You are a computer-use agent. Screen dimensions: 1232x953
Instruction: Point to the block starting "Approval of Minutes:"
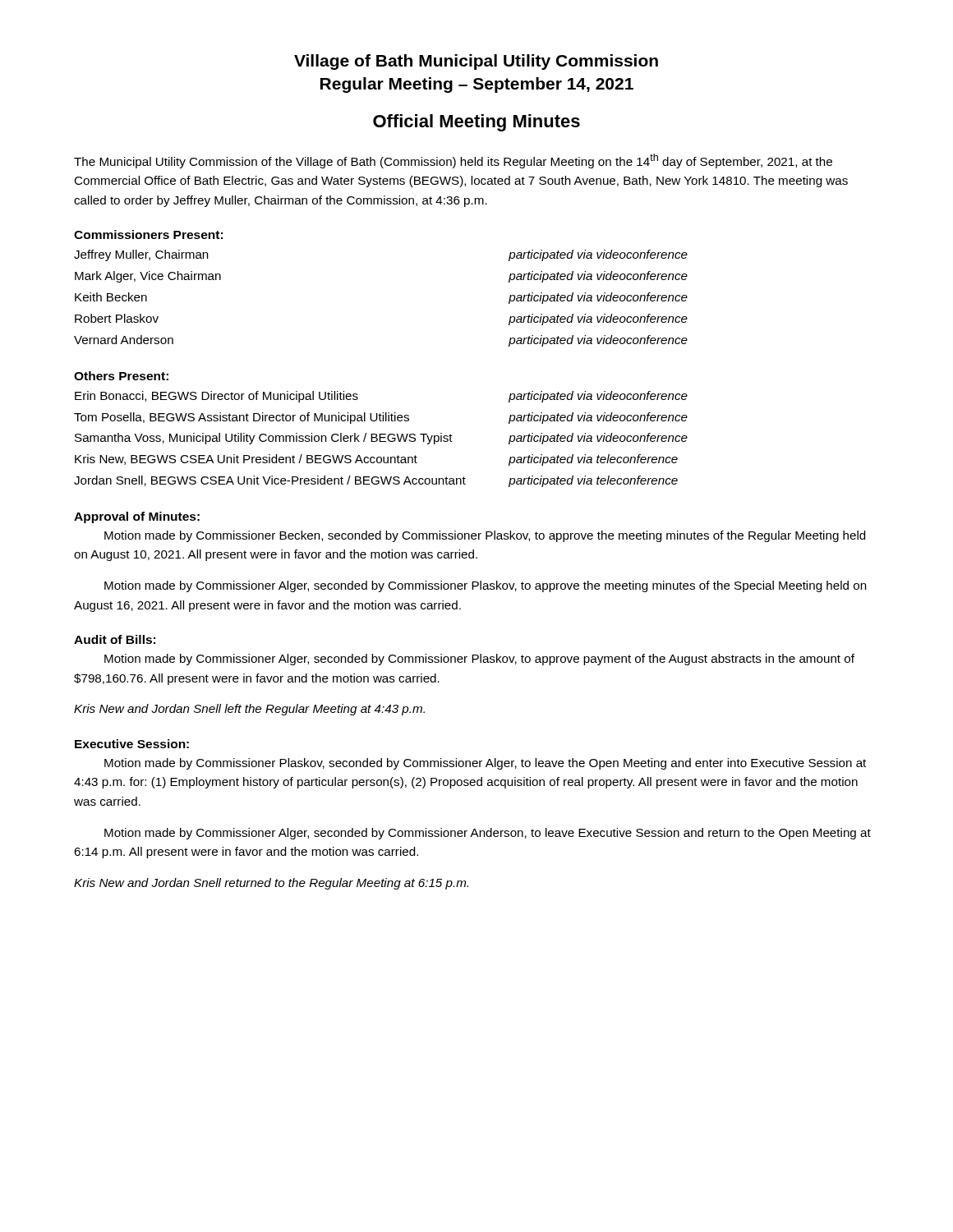tap(137, 516)
